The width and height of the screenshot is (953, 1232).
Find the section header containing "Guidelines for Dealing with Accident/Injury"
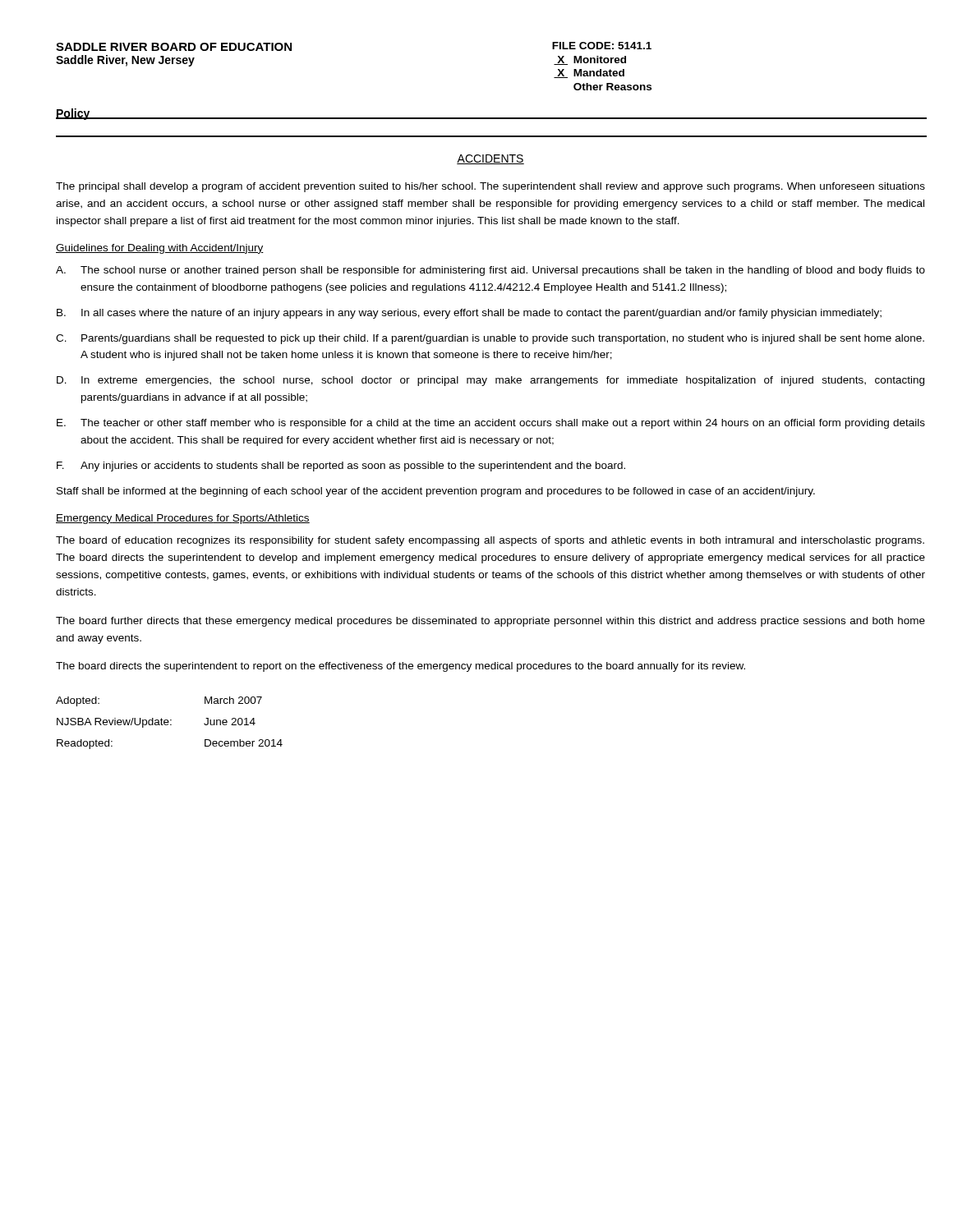[159, 247]
